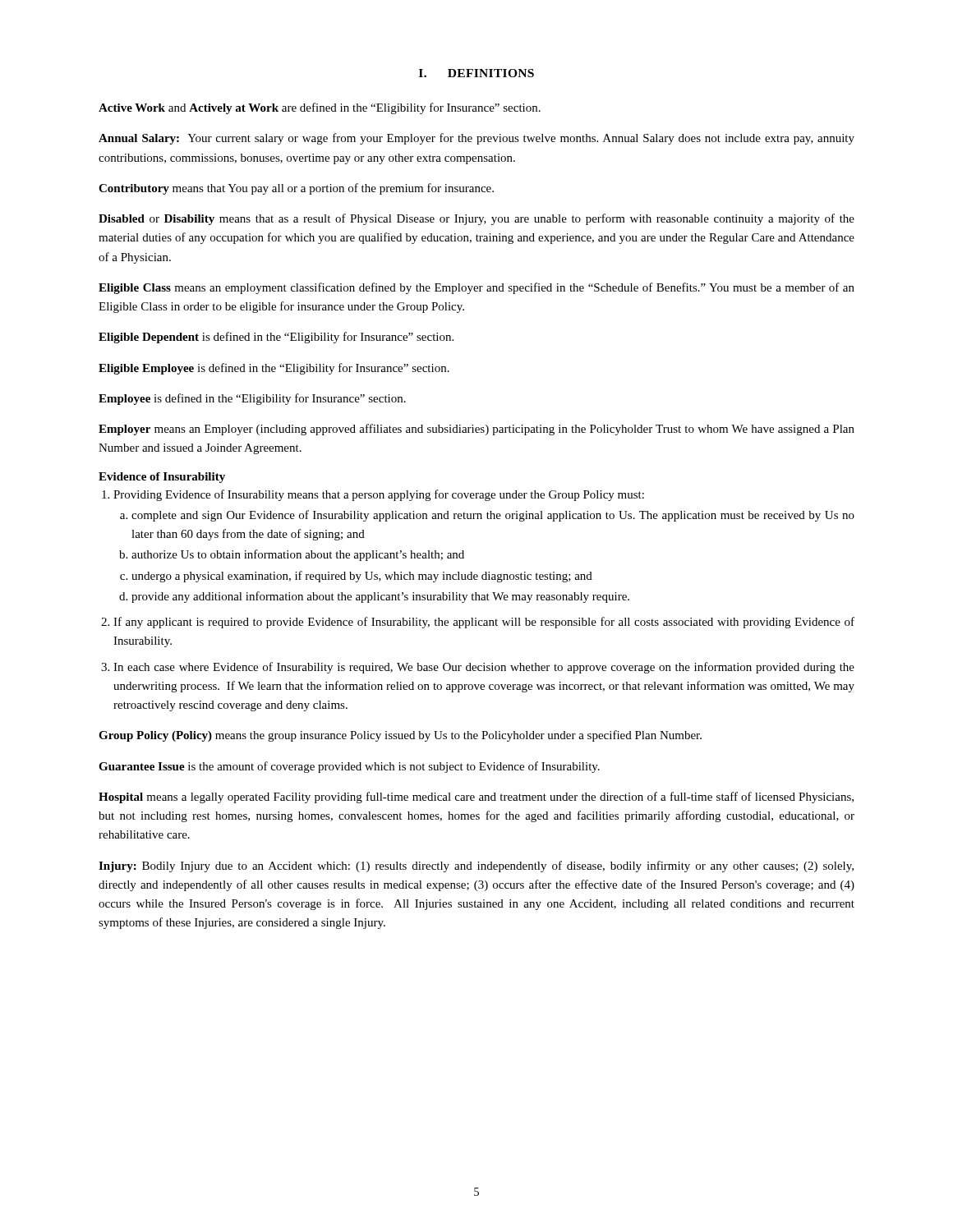Screen dimensions: 1232x953
Task: Click the passage that begins "Employee is defined in the “Eligibility for Insurance”"
Action: (252, 399)
